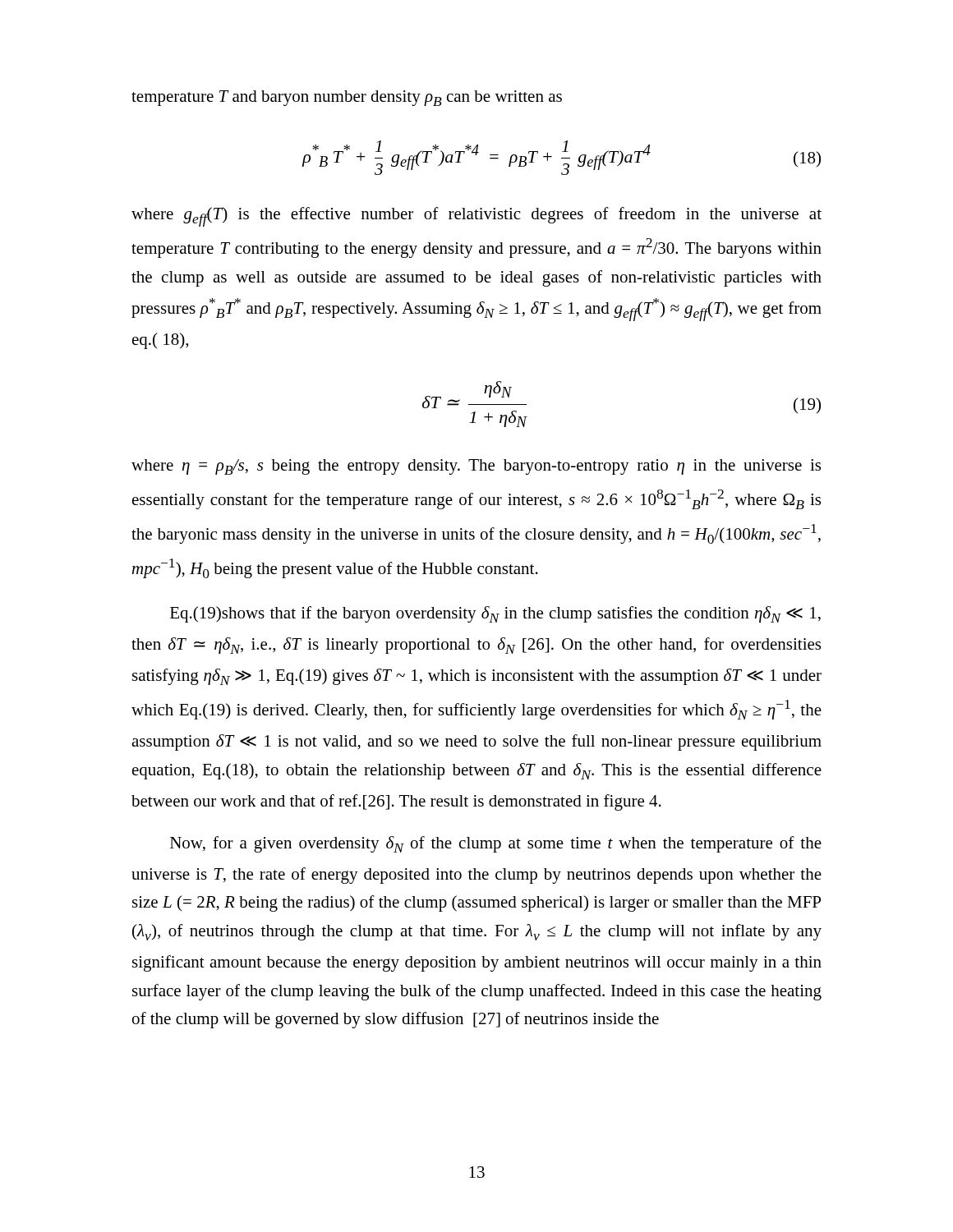Select the passage starting "Eq.(19)shows that if the baryon"
The width and height of the screenshot is (953, 1232).
point(476,707)
